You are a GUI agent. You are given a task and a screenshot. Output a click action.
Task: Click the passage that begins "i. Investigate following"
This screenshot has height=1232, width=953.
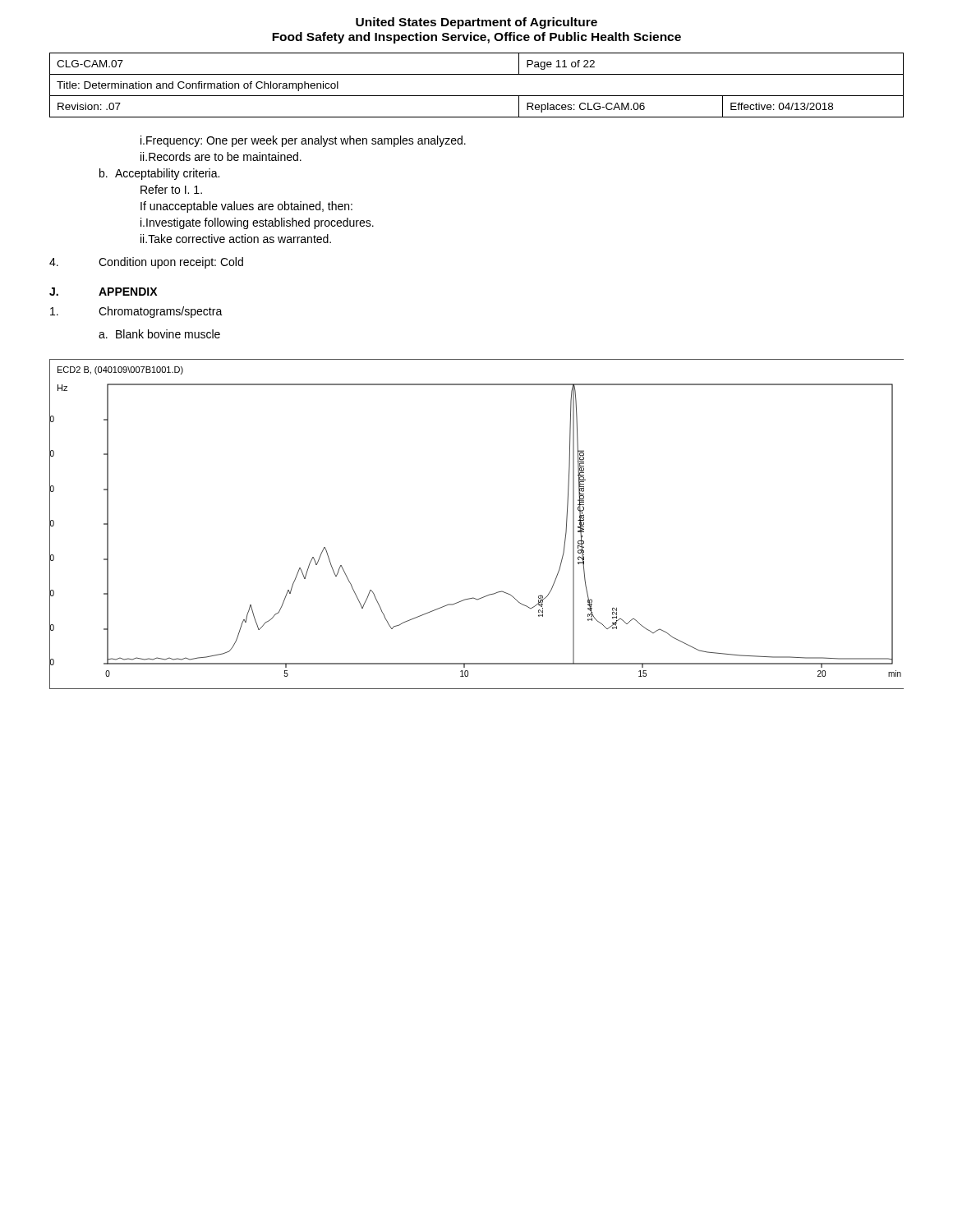pos(257,223)
